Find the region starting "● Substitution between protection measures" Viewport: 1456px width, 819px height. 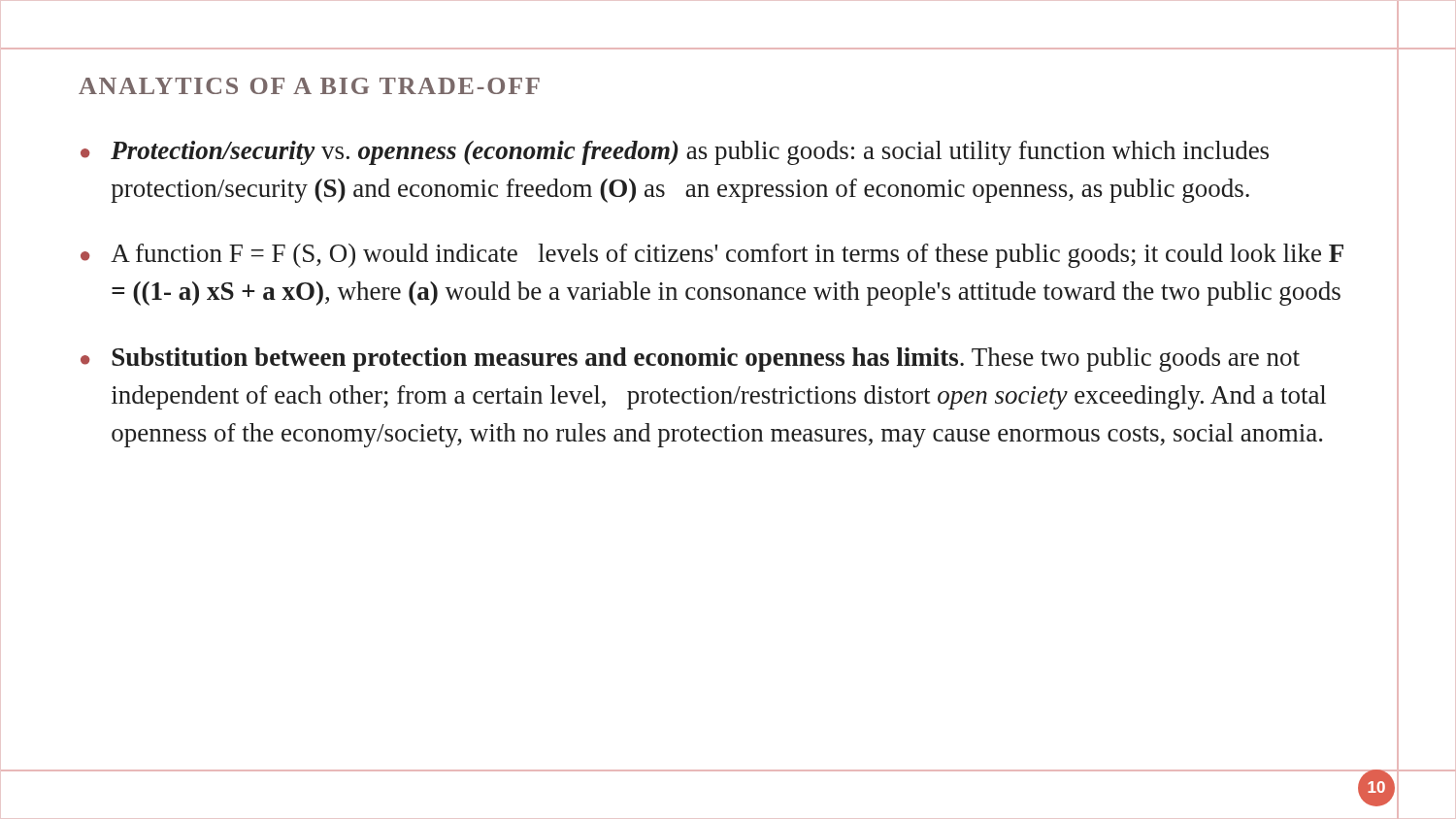pyautogui.click(x=718, y=395)
